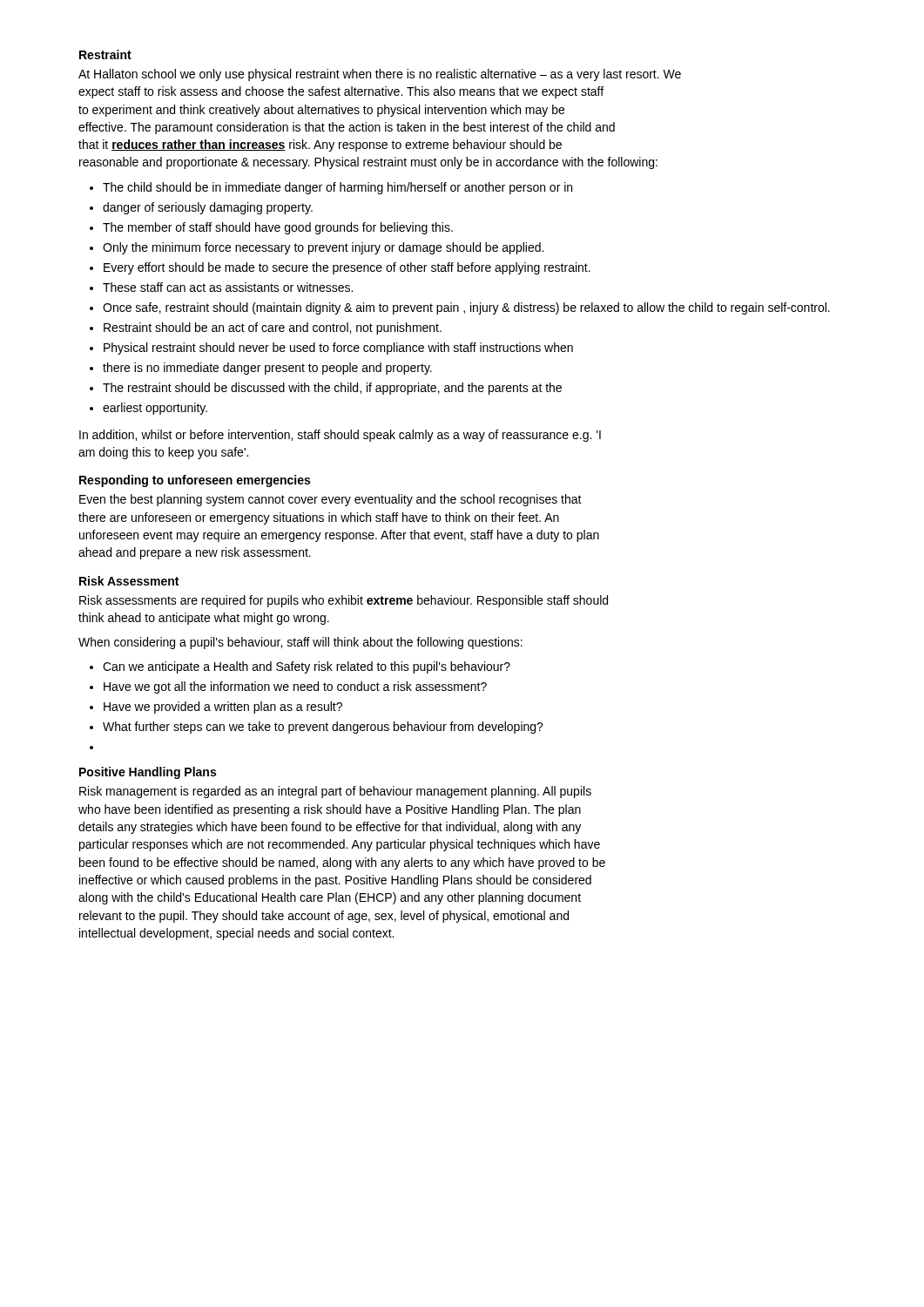Locate the list item with the text "Restraint should be an act of care and"
The height and width of the screenshot is (1307, 924).
pos(273,327)
